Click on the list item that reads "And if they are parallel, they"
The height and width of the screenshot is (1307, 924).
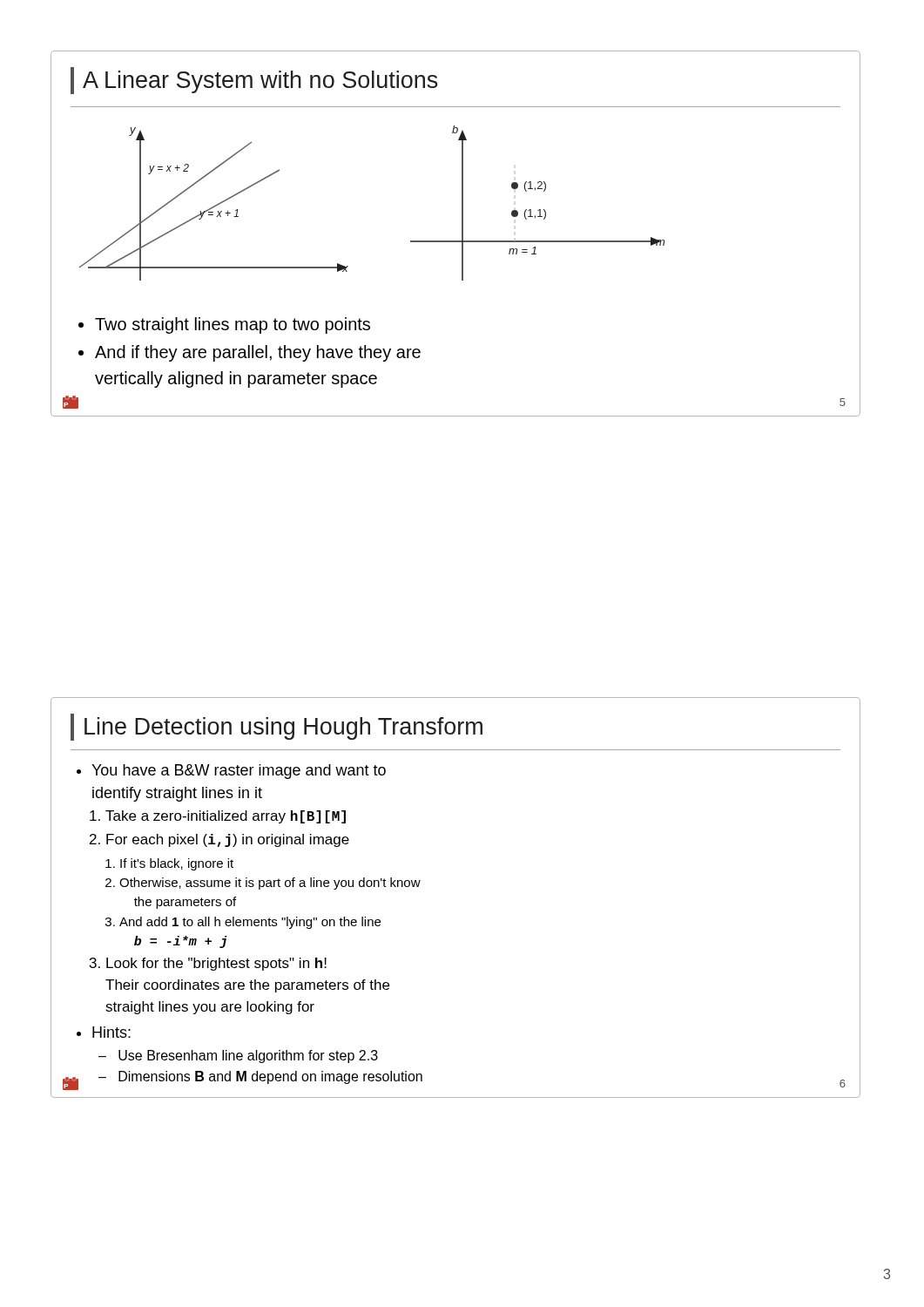click(x=258, y=365)
